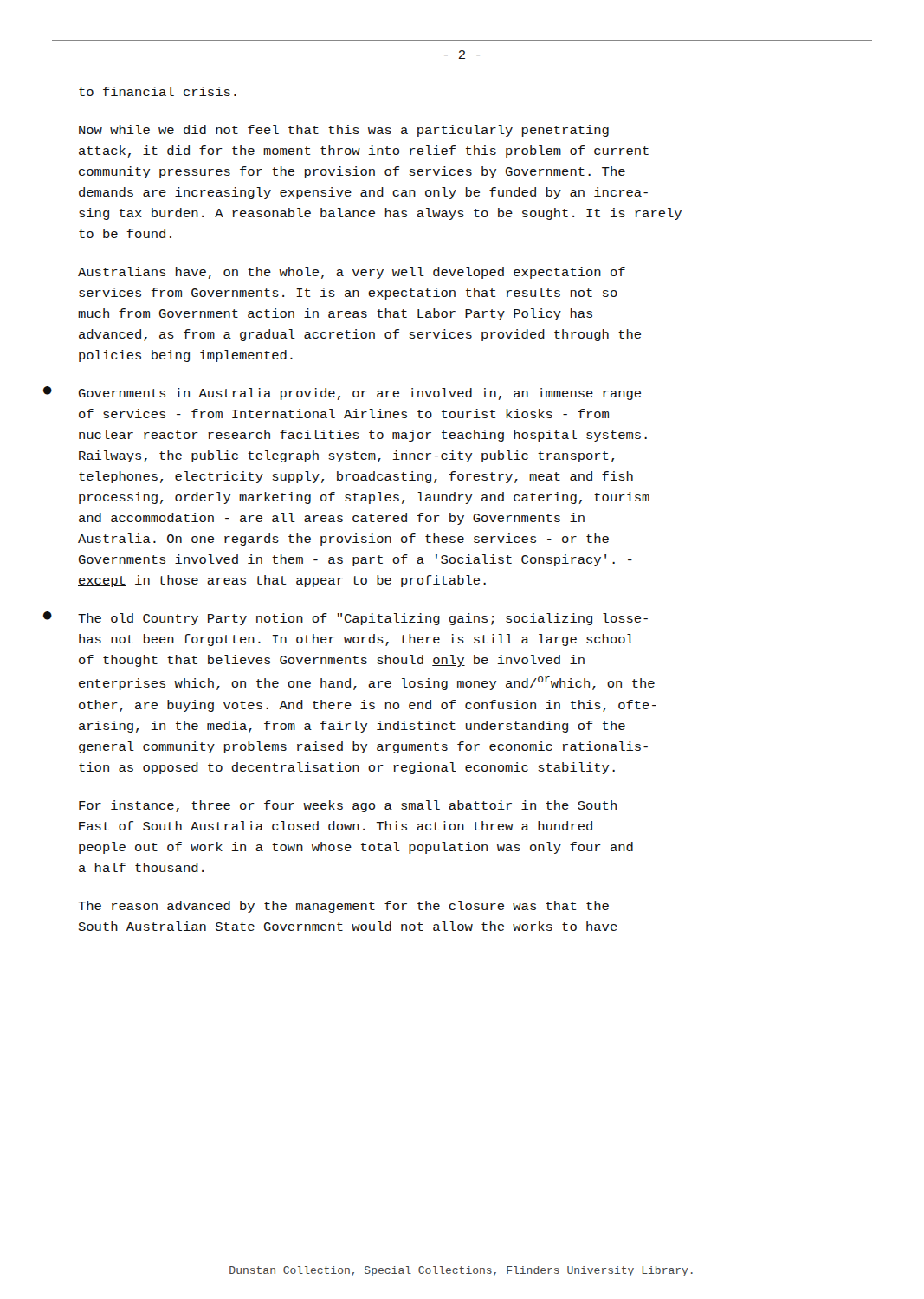This screenshot has height=1299, width=924.
Task: Point to "to financial crisis."
Action: (x=158, y=93)
